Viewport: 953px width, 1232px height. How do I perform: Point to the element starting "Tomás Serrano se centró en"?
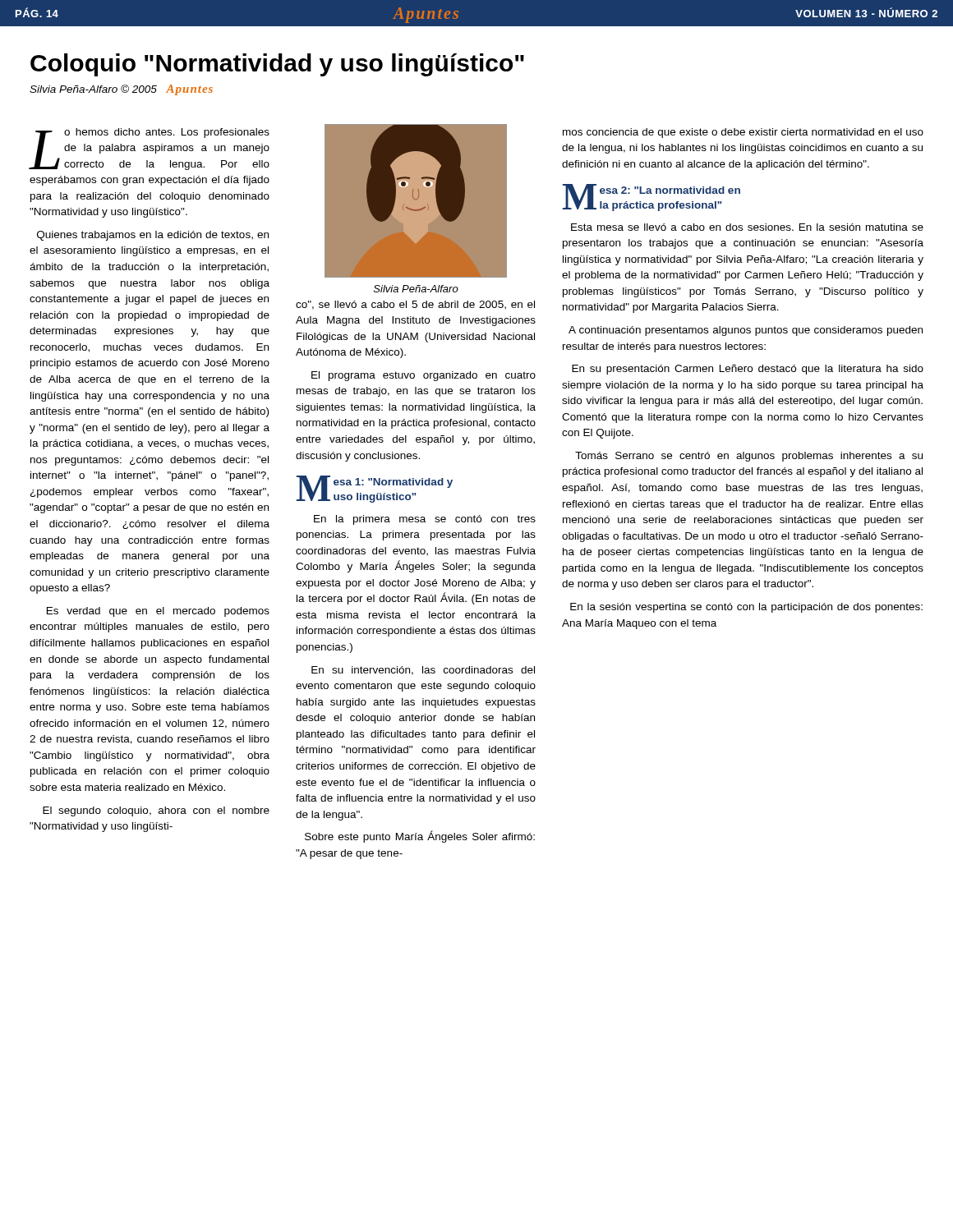[x=743, y=520]
